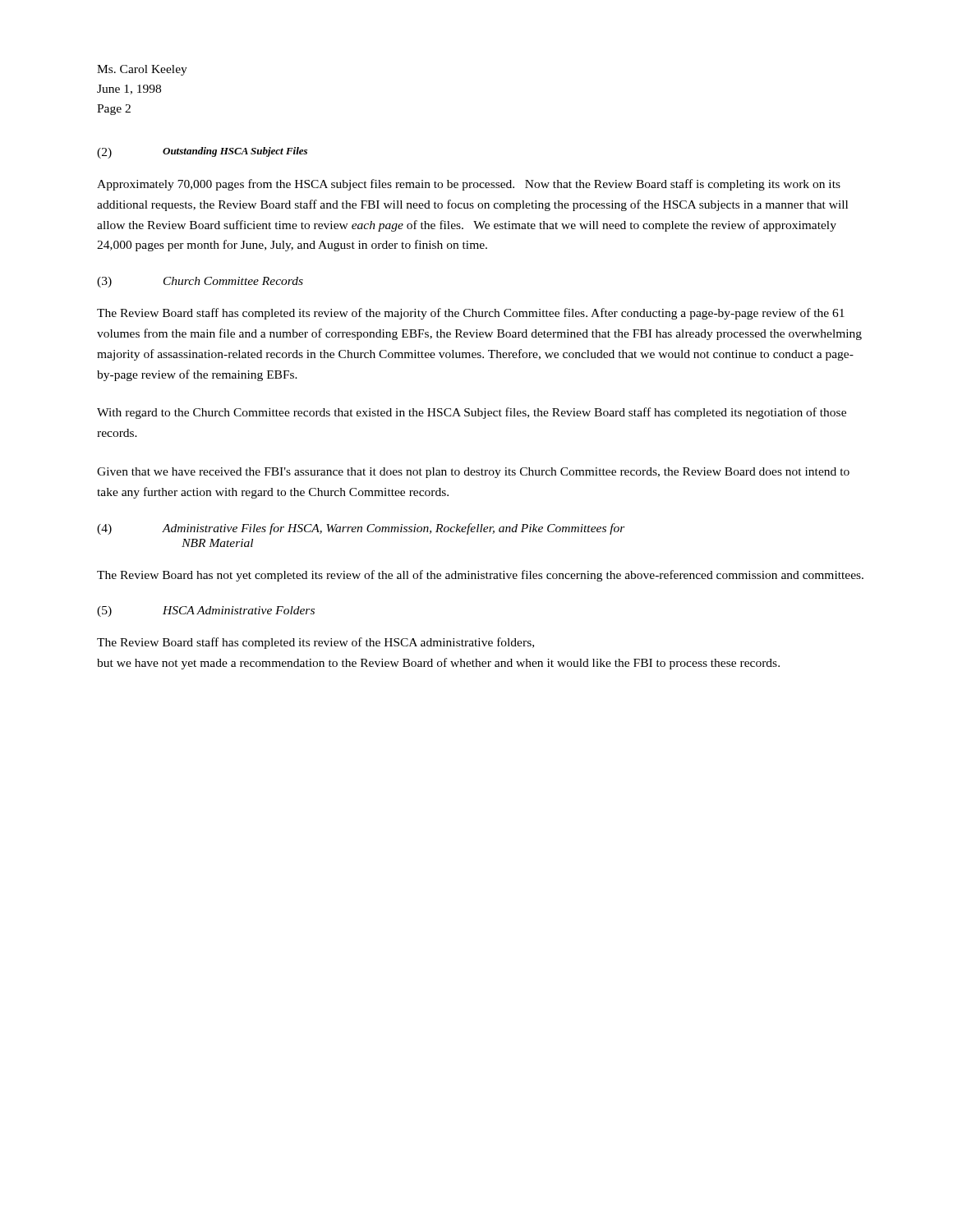The image size is (953, 1232).
Task: Locate the text "(2) Outstanding HSCA Subject Files"
Action: (202, 152)
